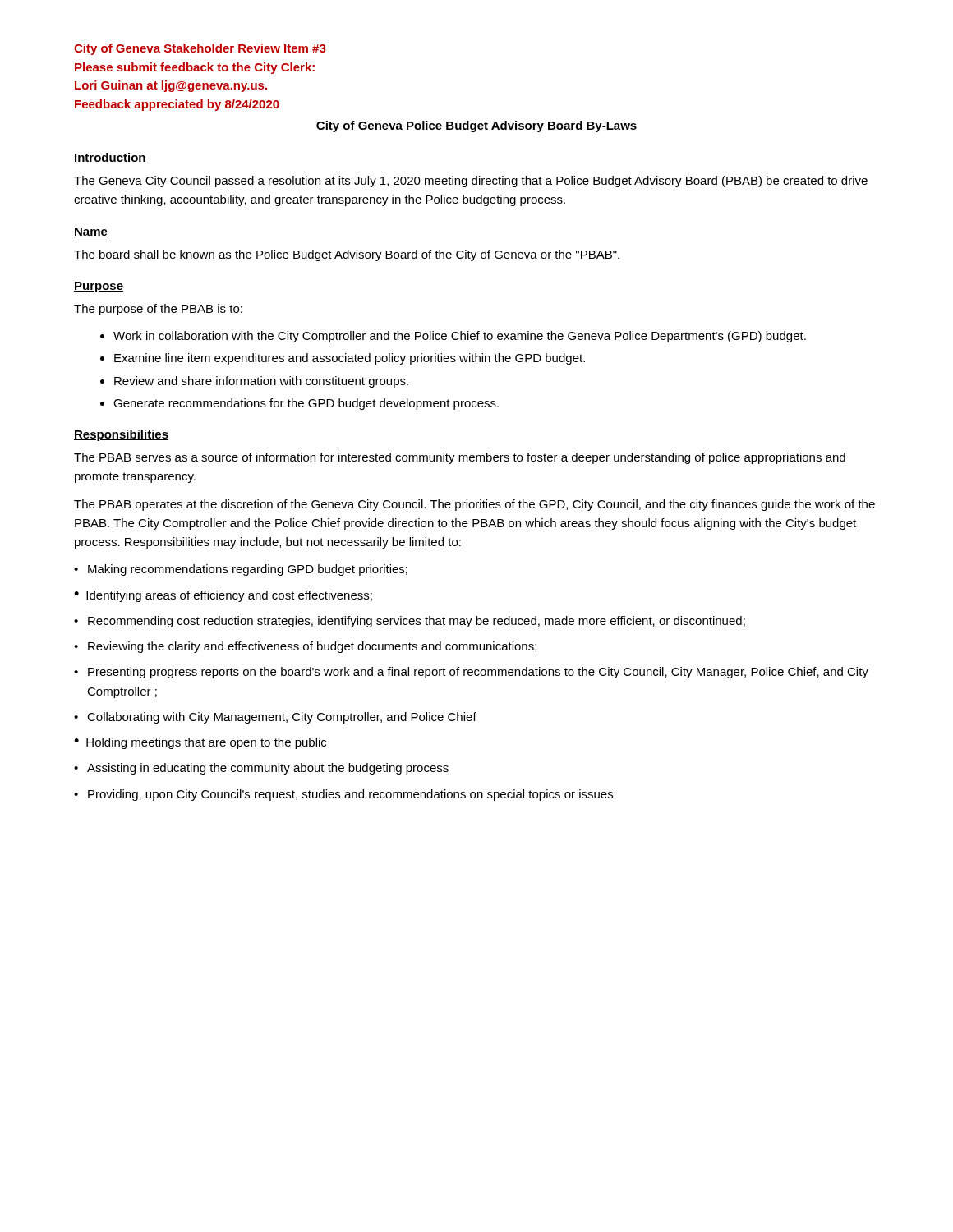Click the passage that begins "Work in collaboration with the City Comptroller and"
This screenshot has height=1232, width=953.
tap(460, 336)
